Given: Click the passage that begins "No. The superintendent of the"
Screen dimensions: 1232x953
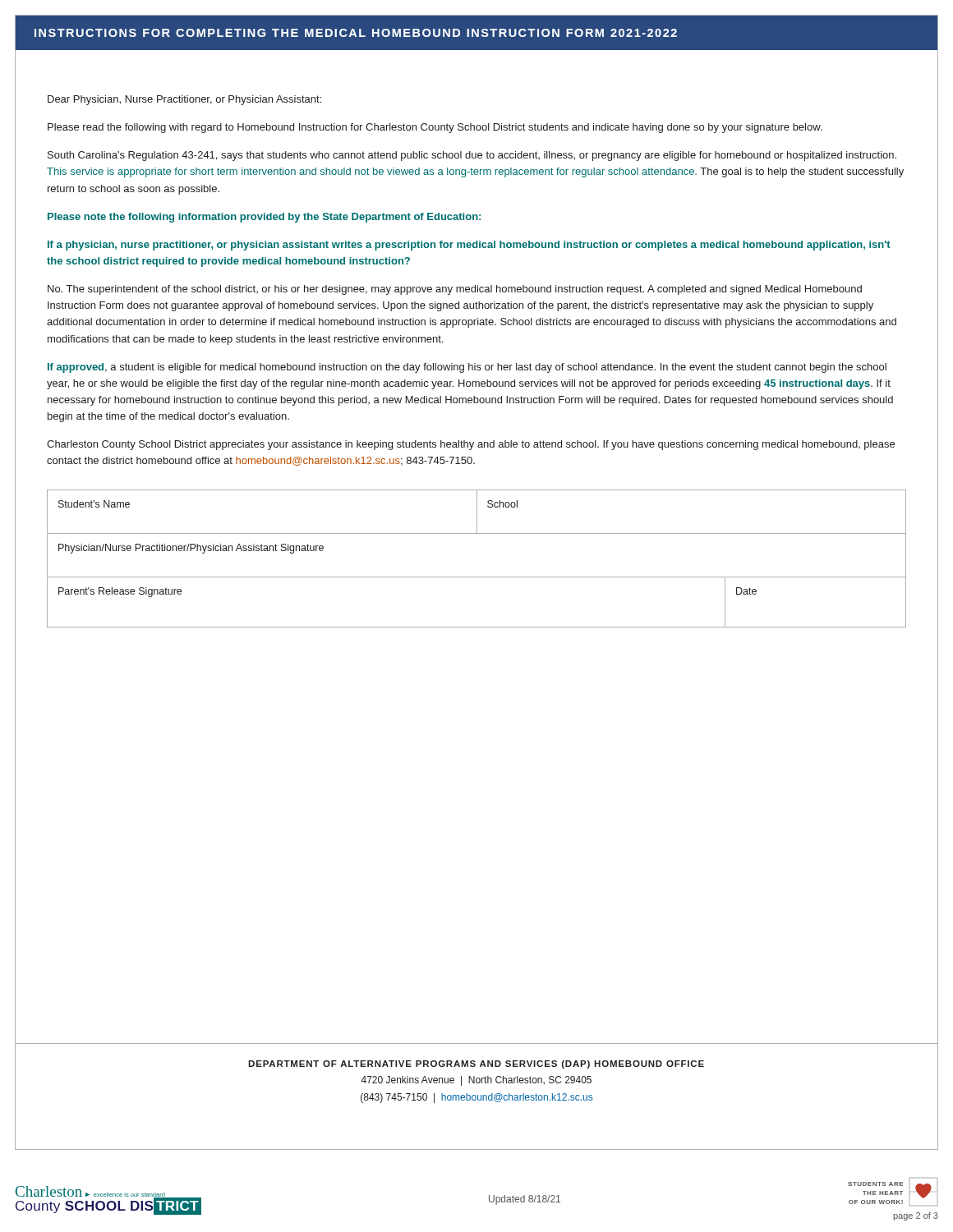Looking at the screenshot, I should pos(472,314).
